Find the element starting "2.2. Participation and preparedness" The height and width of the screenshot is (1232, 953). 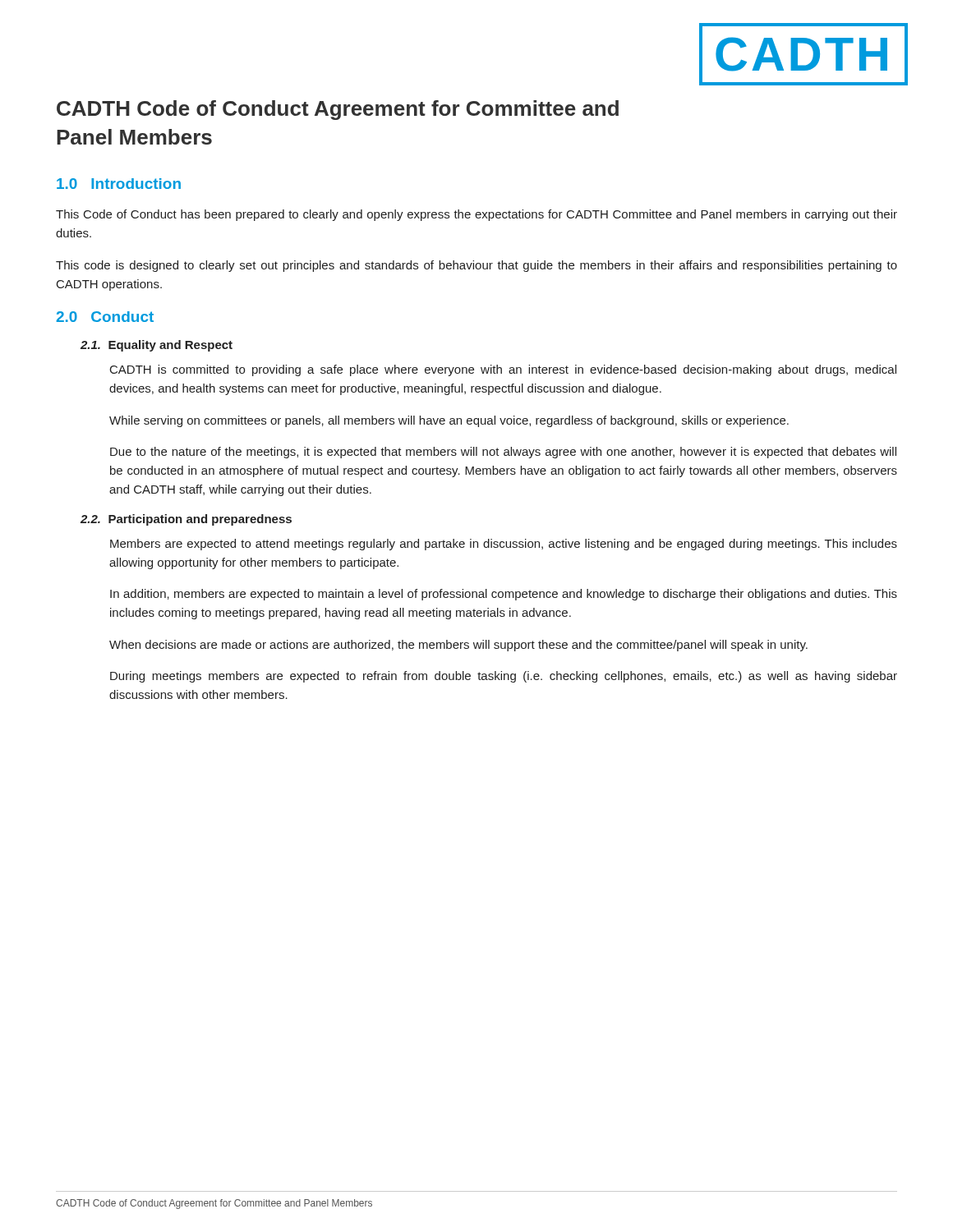coord(186,518)
